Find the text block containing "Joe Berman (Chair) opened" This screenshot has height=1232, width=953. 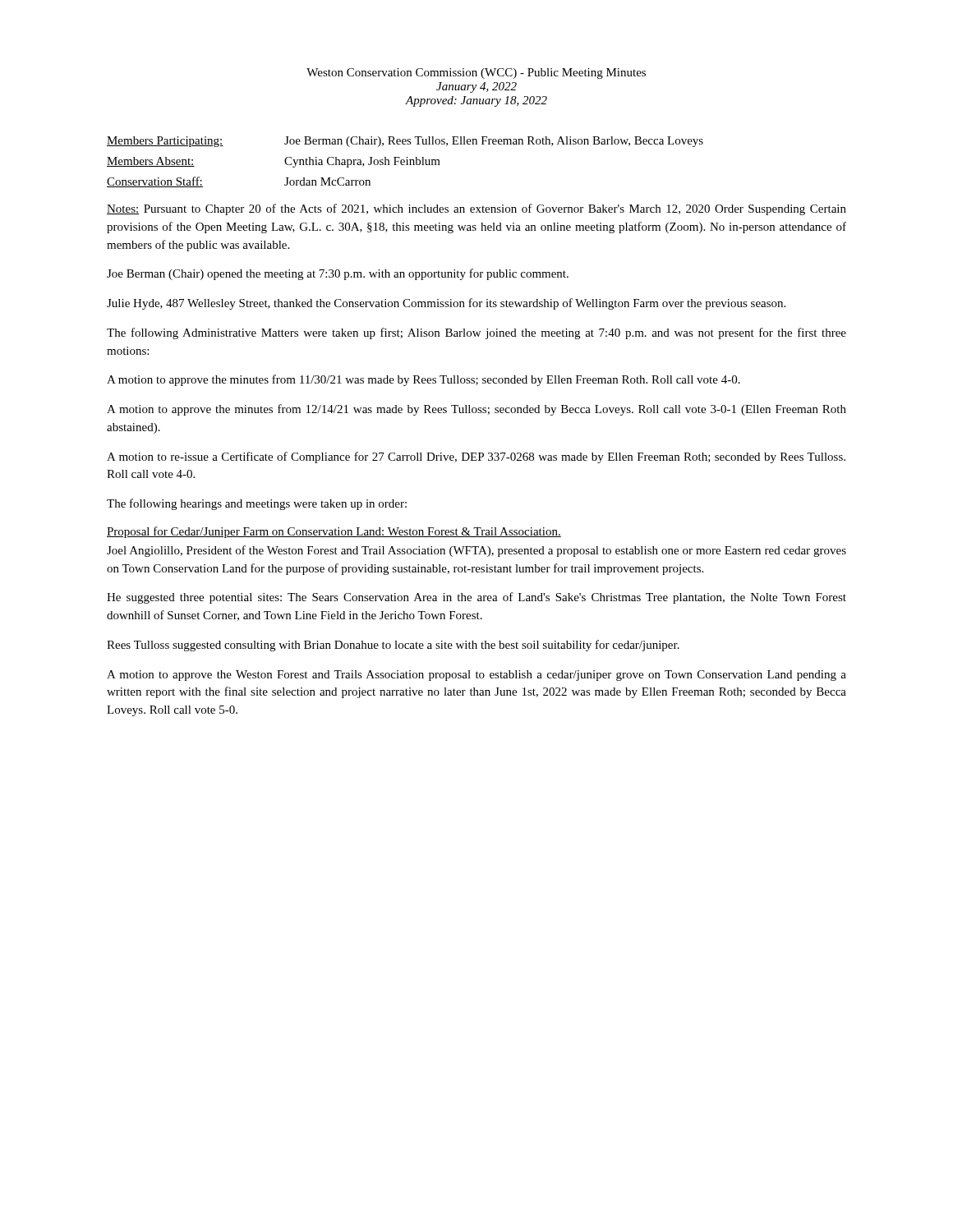point(338,274)
